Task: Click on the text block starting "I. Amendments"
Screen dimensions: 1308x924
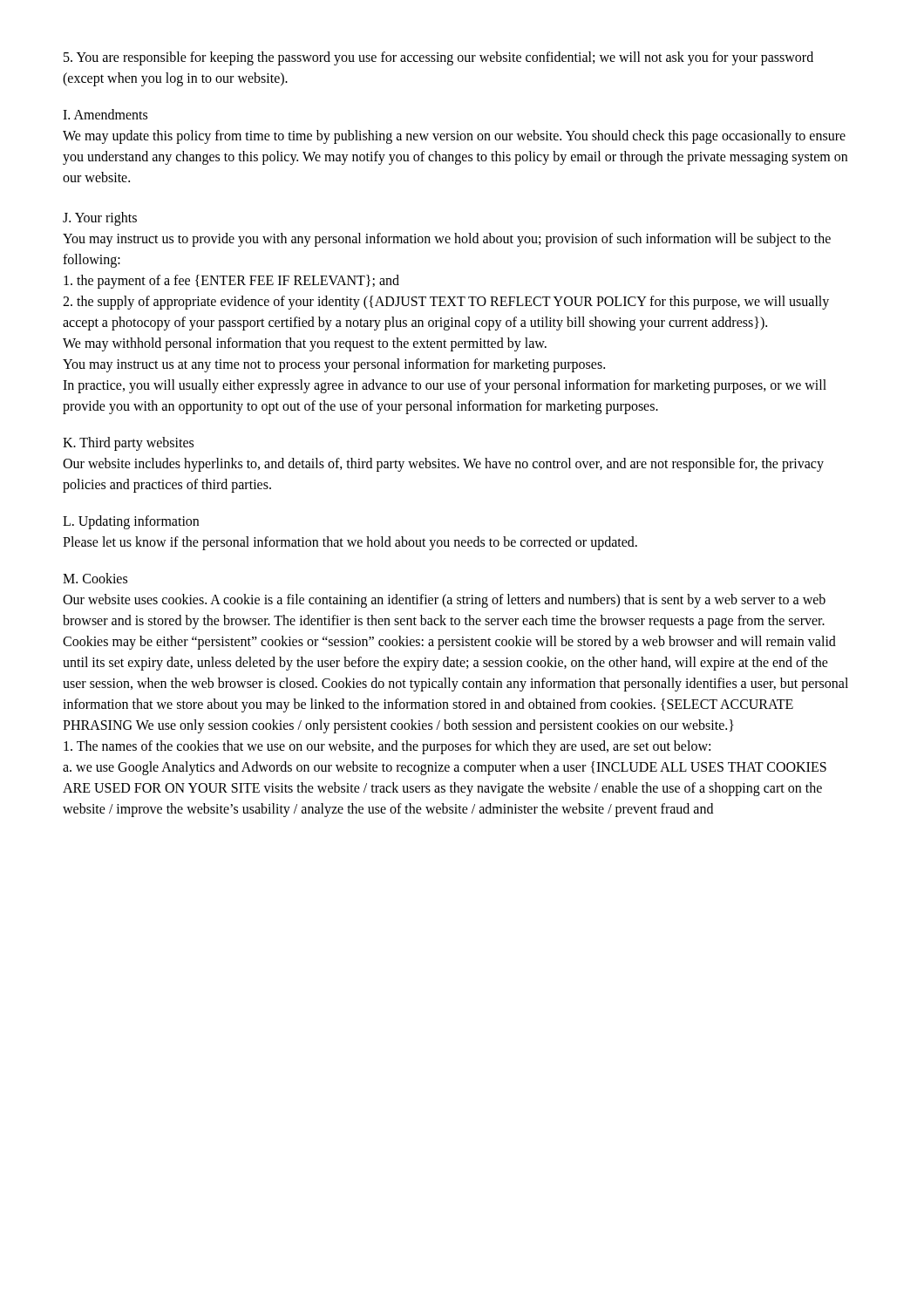Action: click(105, 115)
